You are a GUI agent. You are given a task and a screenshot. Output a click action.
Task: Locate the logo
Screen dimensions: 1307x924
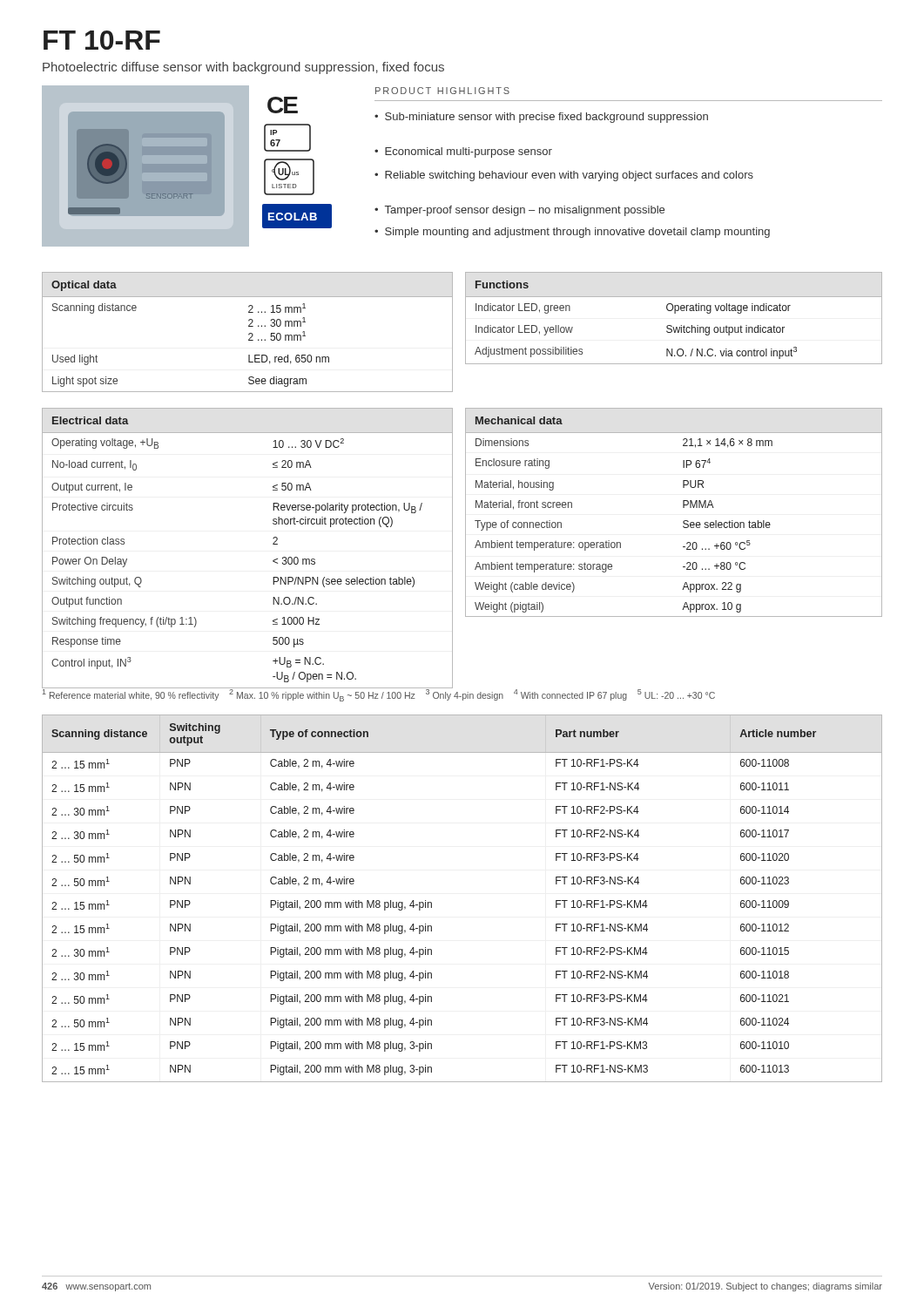(310, 165)
